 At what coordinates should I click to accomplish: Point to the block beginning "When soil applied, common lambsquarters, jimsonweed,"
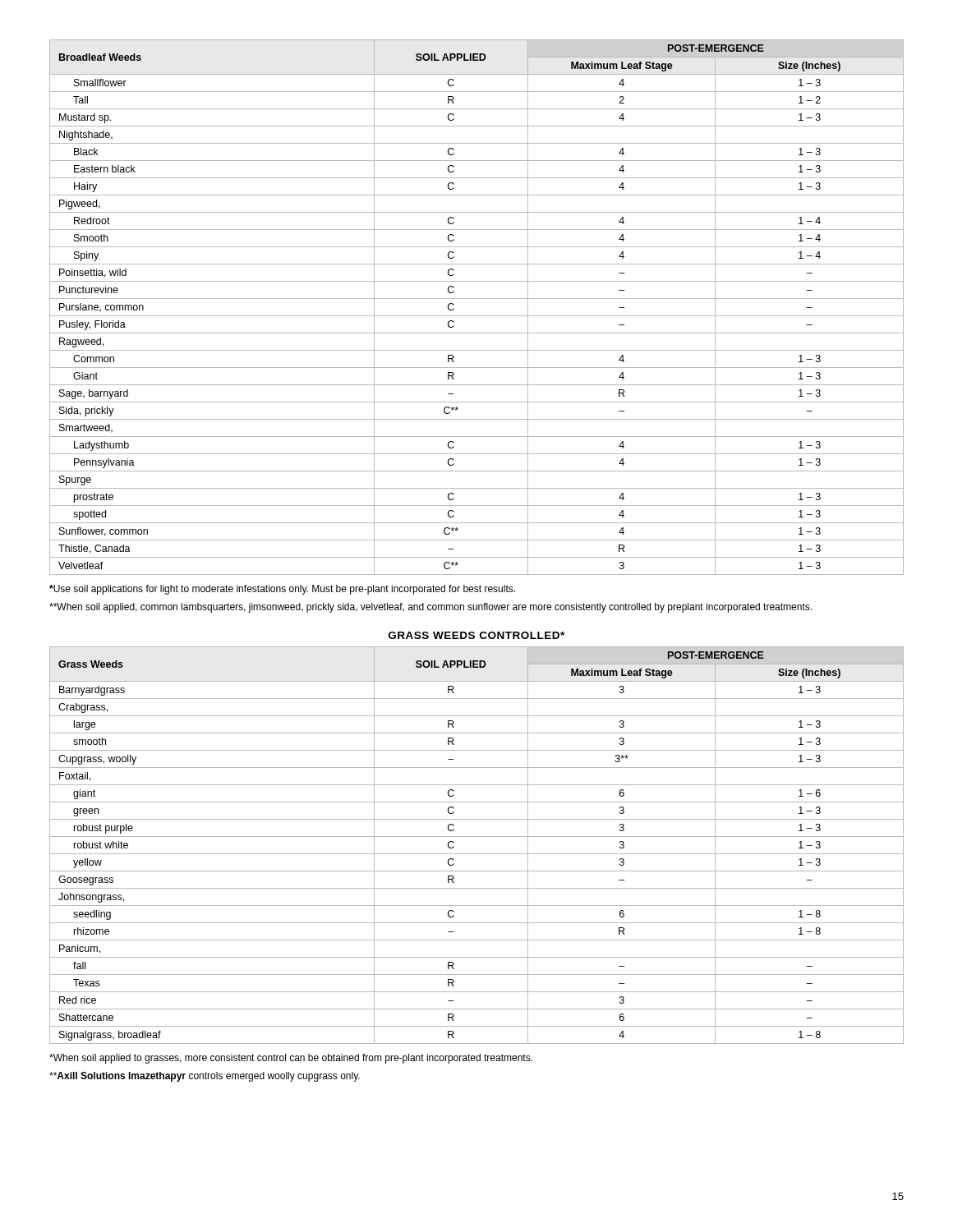coord(431,607)
